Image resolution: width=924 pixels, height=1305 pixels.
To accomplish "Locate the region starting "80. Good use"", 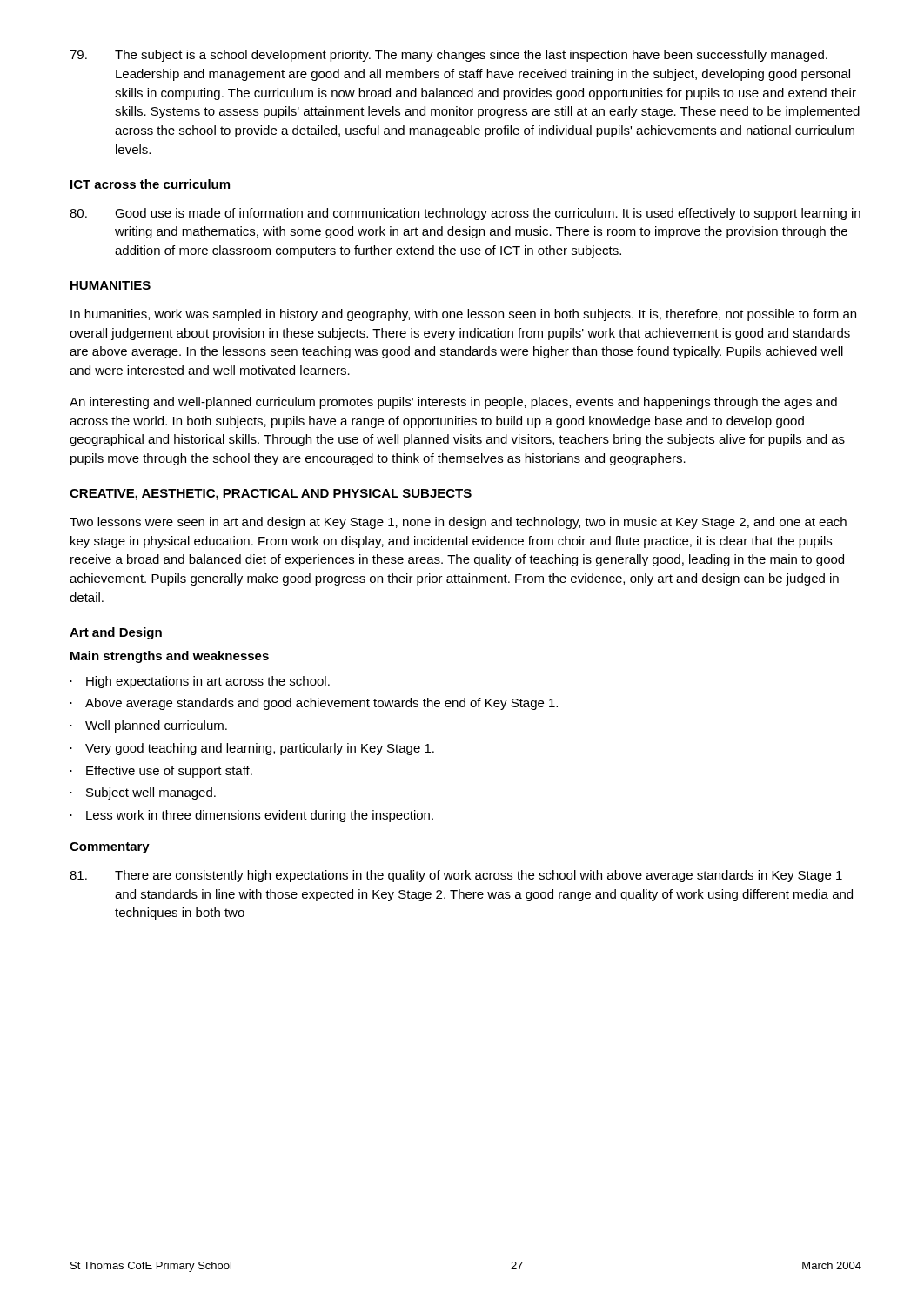I will tap(465, 232).
